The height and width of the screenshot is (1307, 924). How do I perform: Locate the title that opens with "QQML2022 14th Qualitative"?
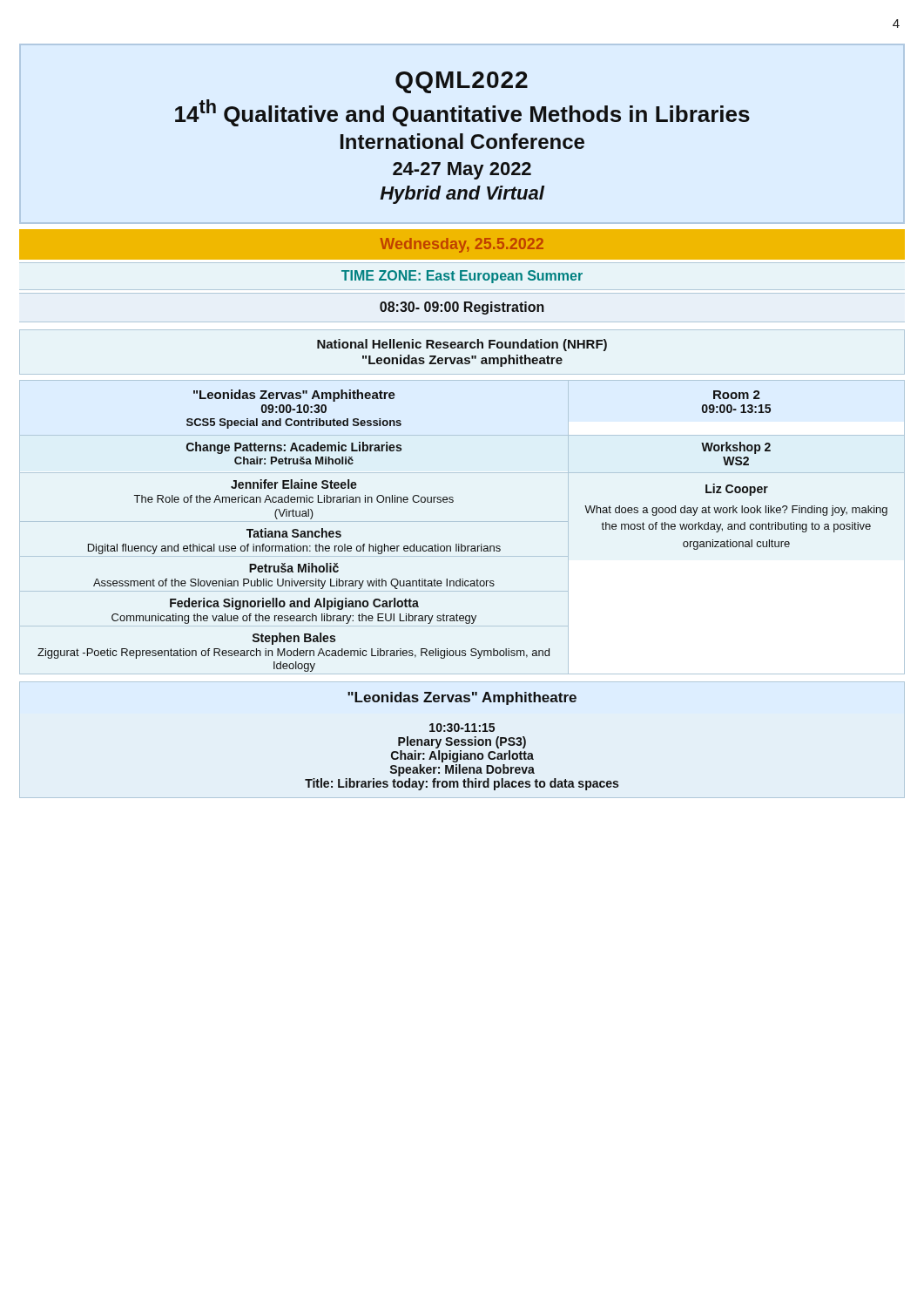[x=462, y=135]
